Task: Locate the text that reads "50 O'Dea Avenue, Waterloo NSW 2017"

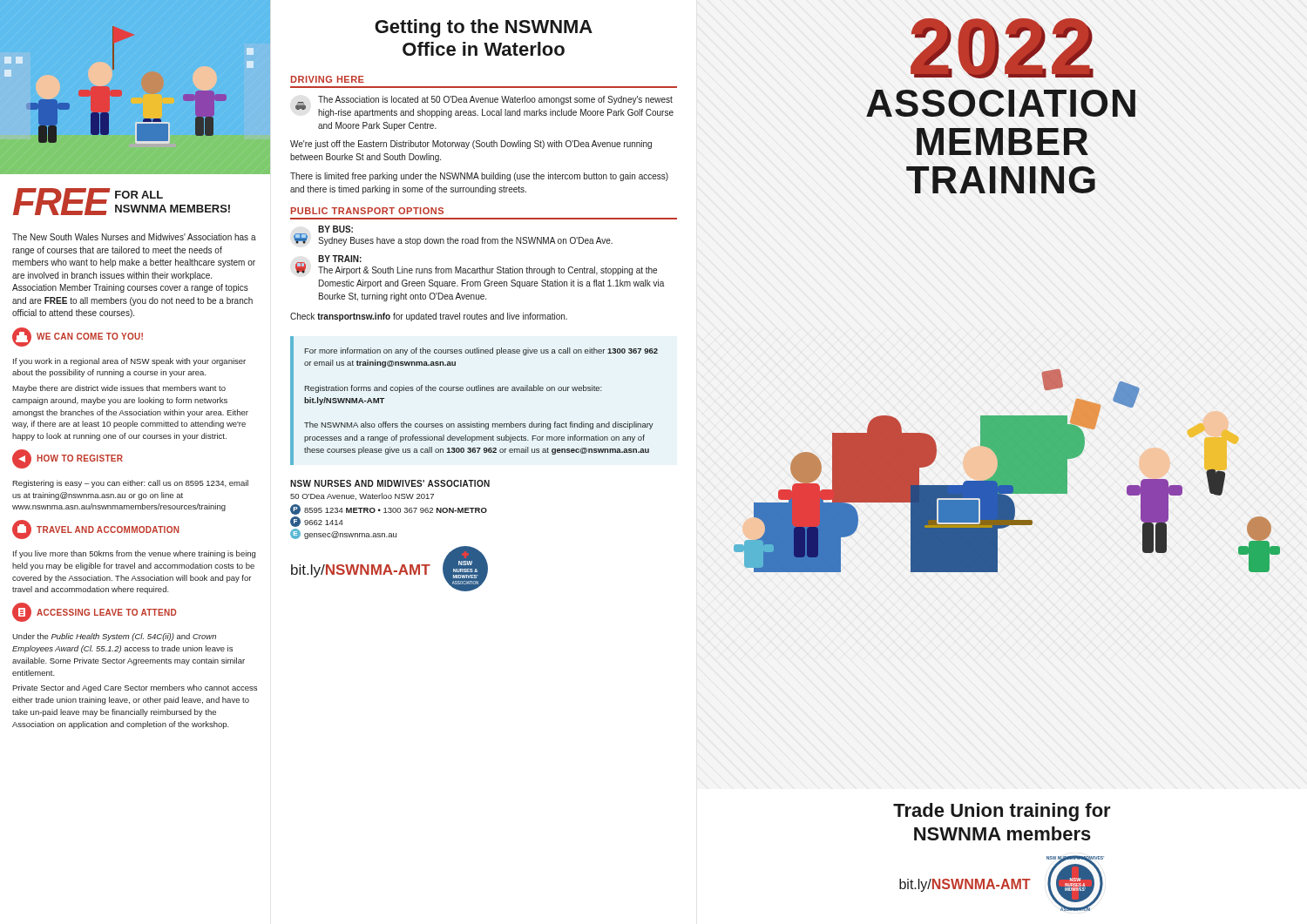Action: pyautogui.click(x=362, y=496)
